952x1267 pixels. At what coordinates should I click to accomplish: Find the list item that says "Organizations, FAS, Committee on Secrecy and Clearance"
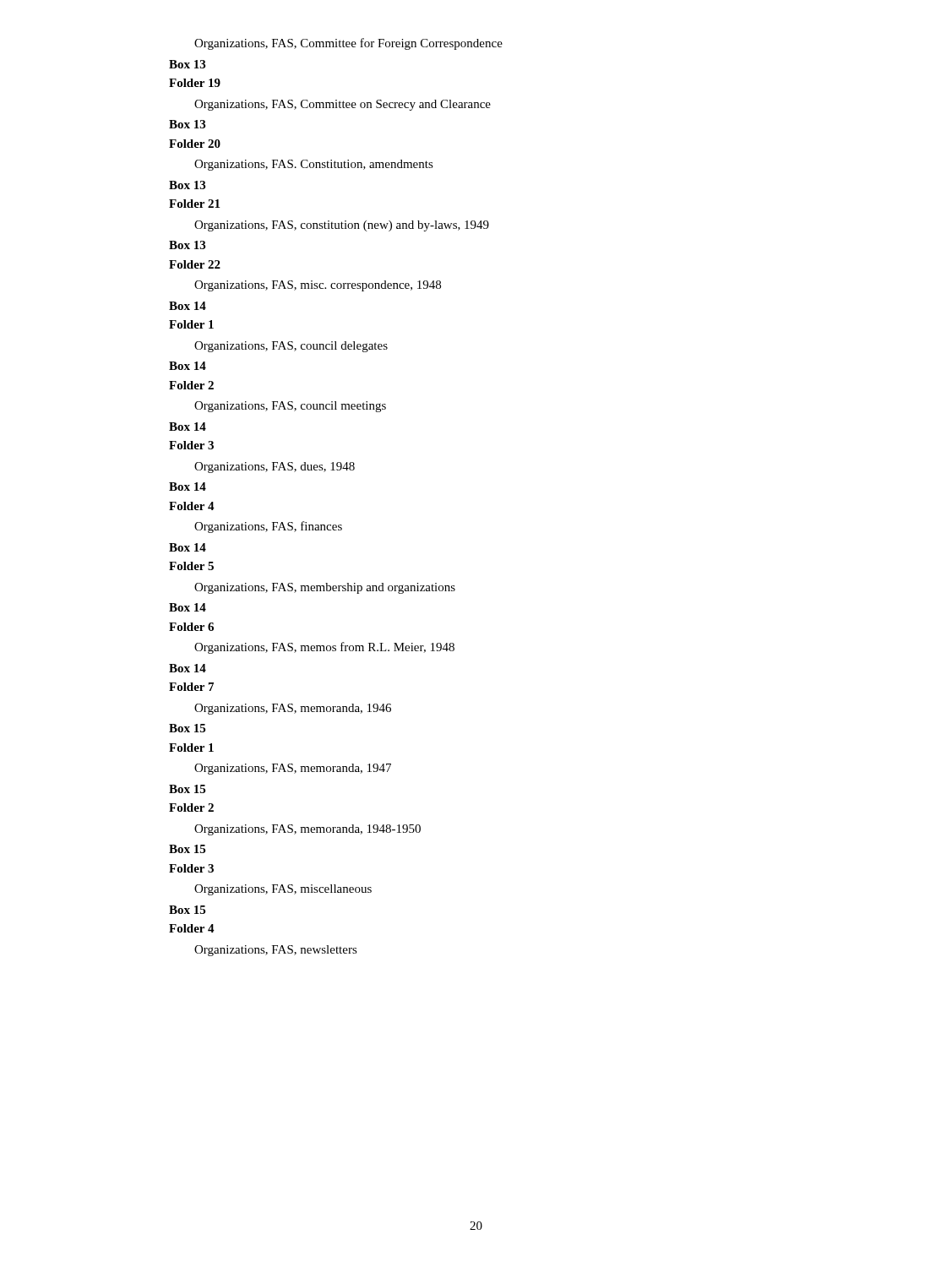click(x=343, y=103)
